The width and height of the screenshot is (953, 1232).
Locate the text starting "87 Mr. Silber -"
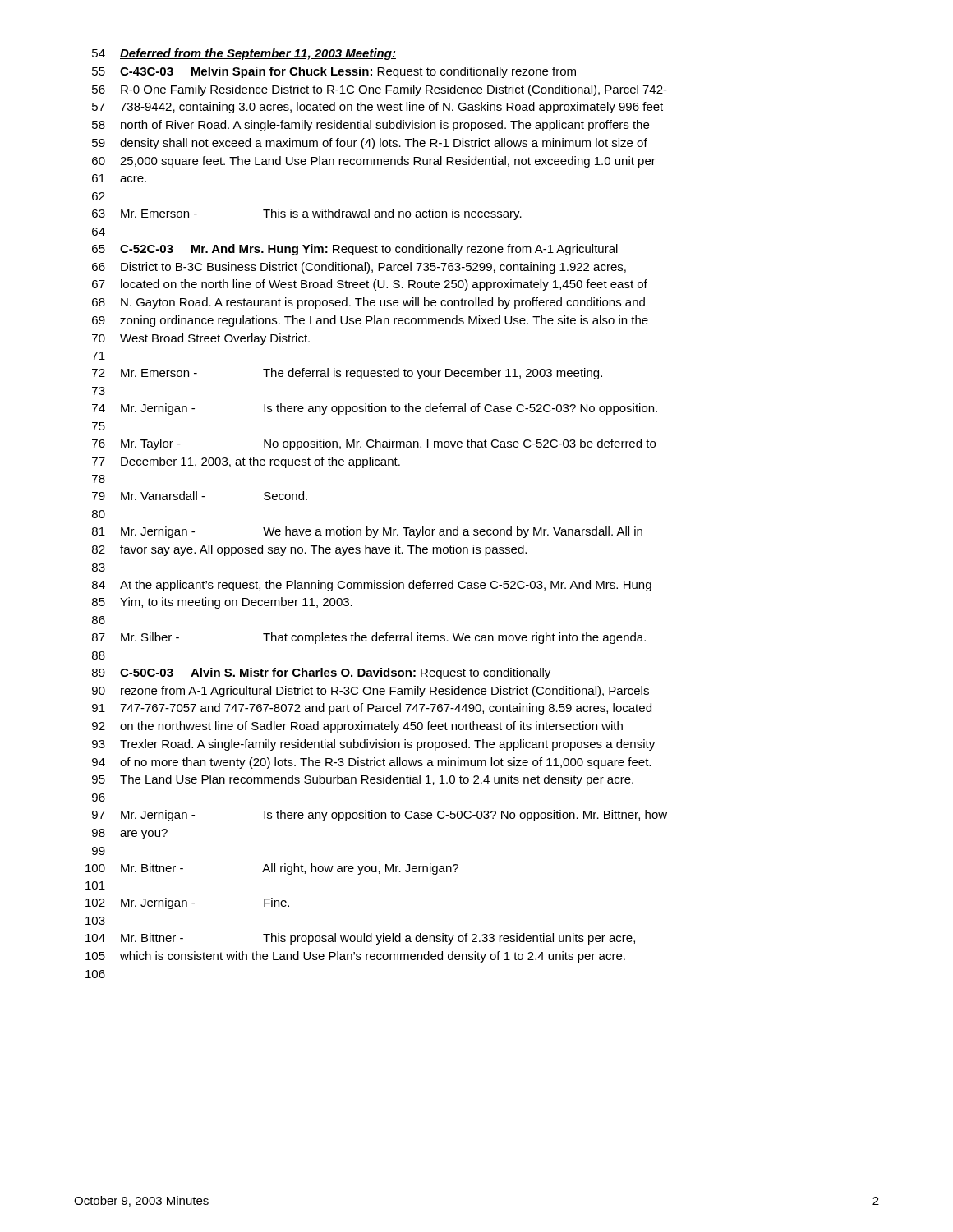pos(476,637)
